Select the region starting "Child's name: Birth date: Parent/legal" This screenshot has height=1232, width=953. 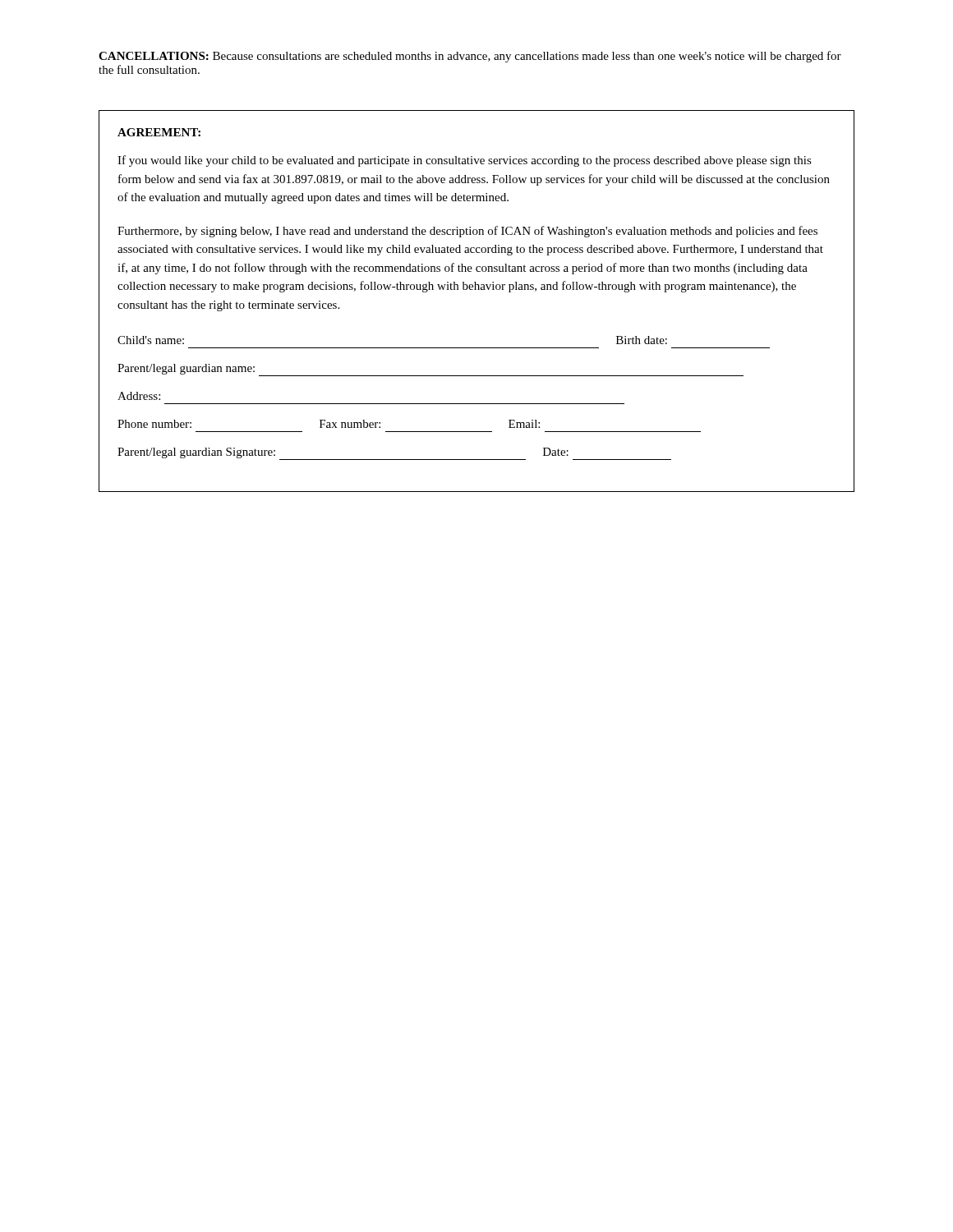coord(476,397)
